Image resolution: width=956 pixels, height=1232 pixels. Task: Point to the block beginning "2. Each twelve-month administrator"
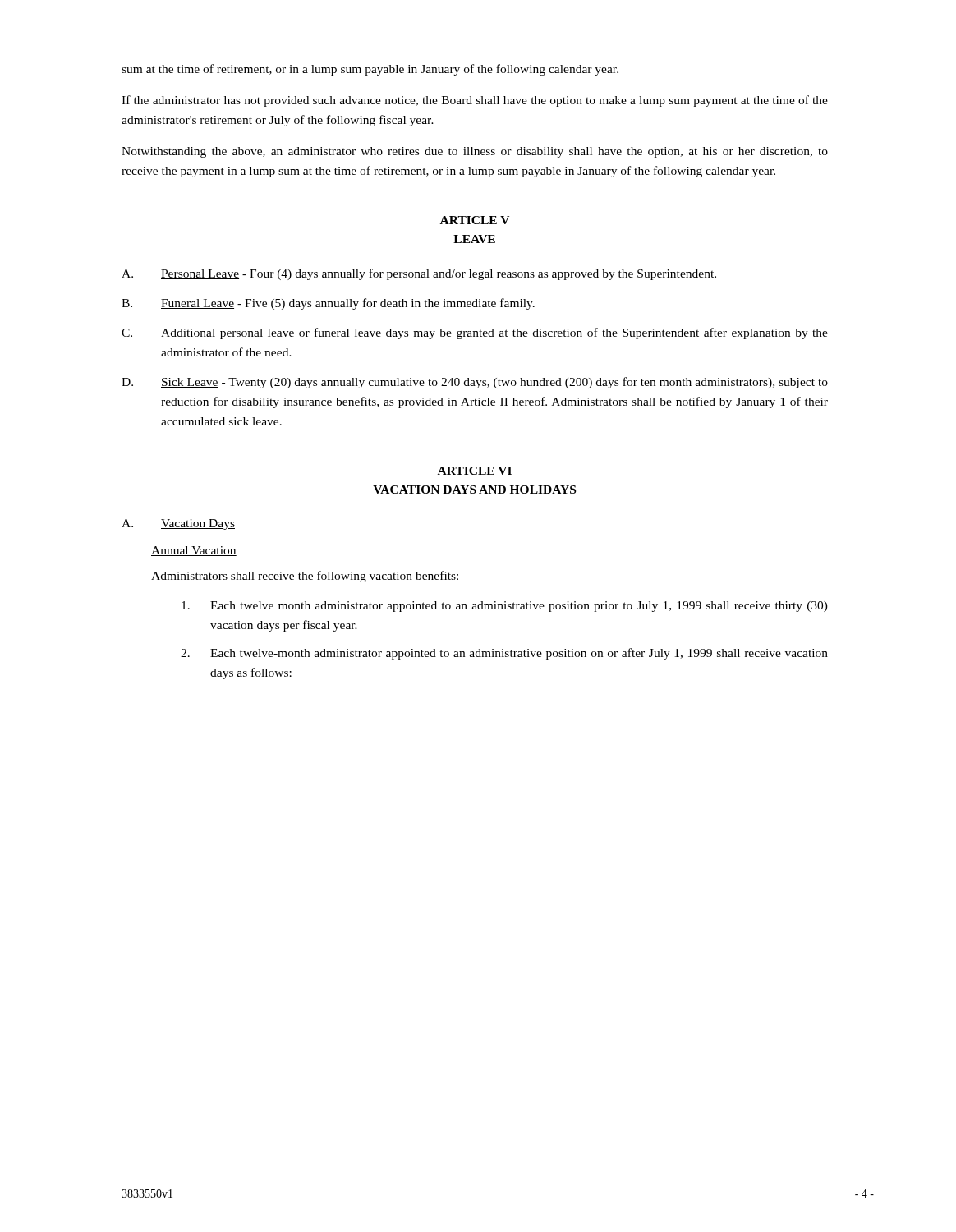[504, 663]
